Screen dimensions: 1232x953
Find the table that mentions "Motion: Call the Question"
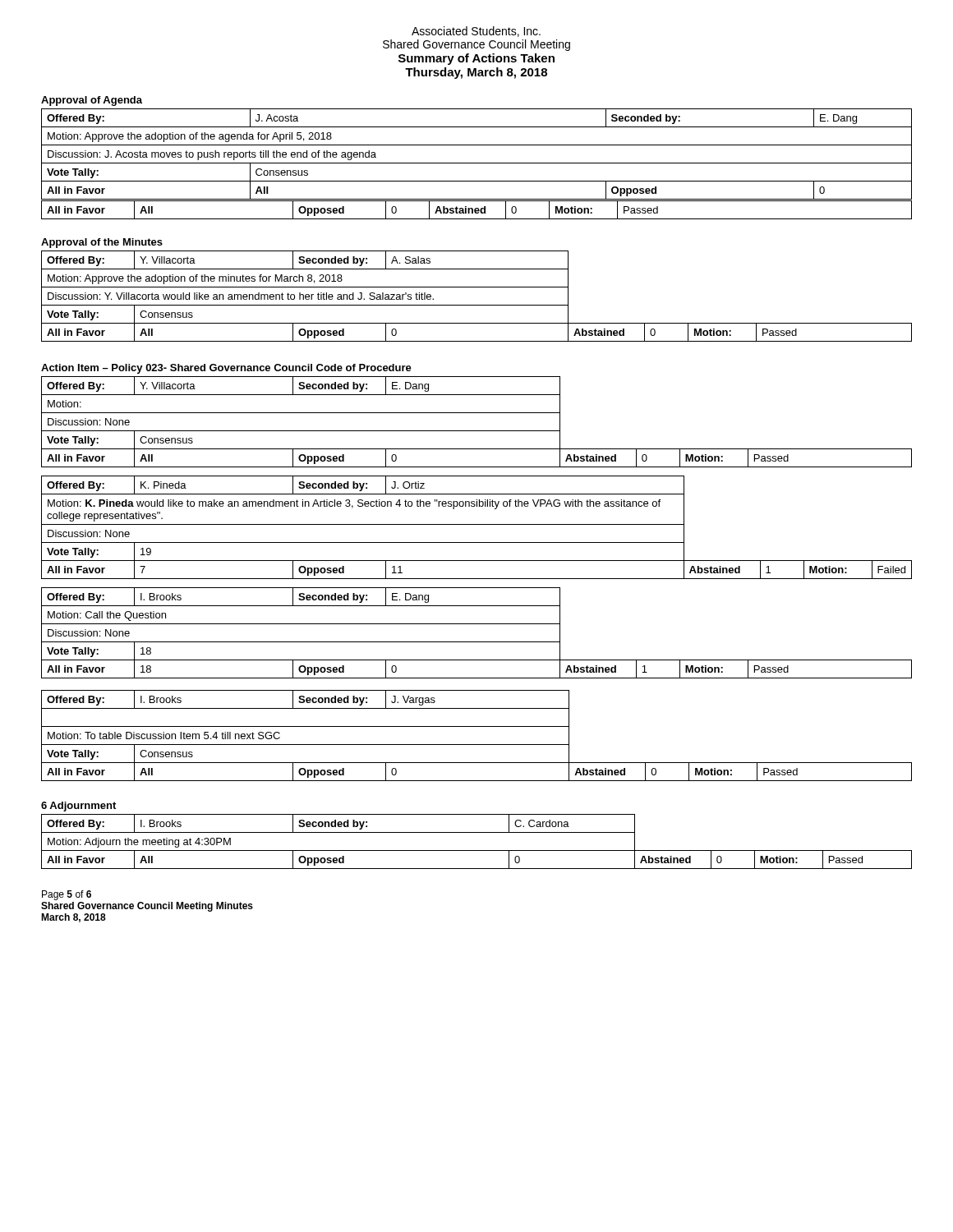476,633
